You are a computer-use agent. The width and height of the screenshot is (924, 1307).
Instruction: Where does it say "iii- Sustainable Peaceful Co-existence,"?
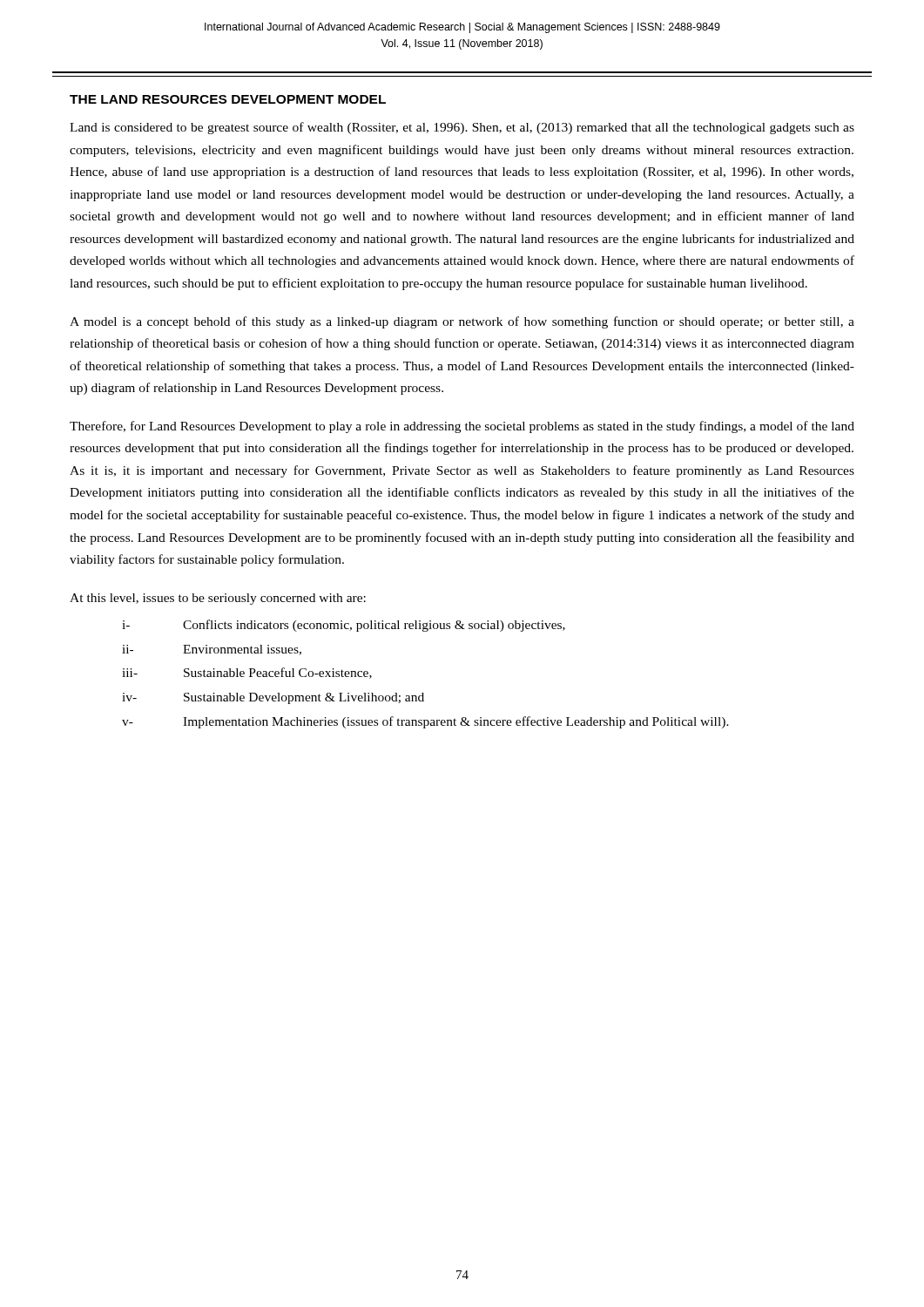[247, 673]
